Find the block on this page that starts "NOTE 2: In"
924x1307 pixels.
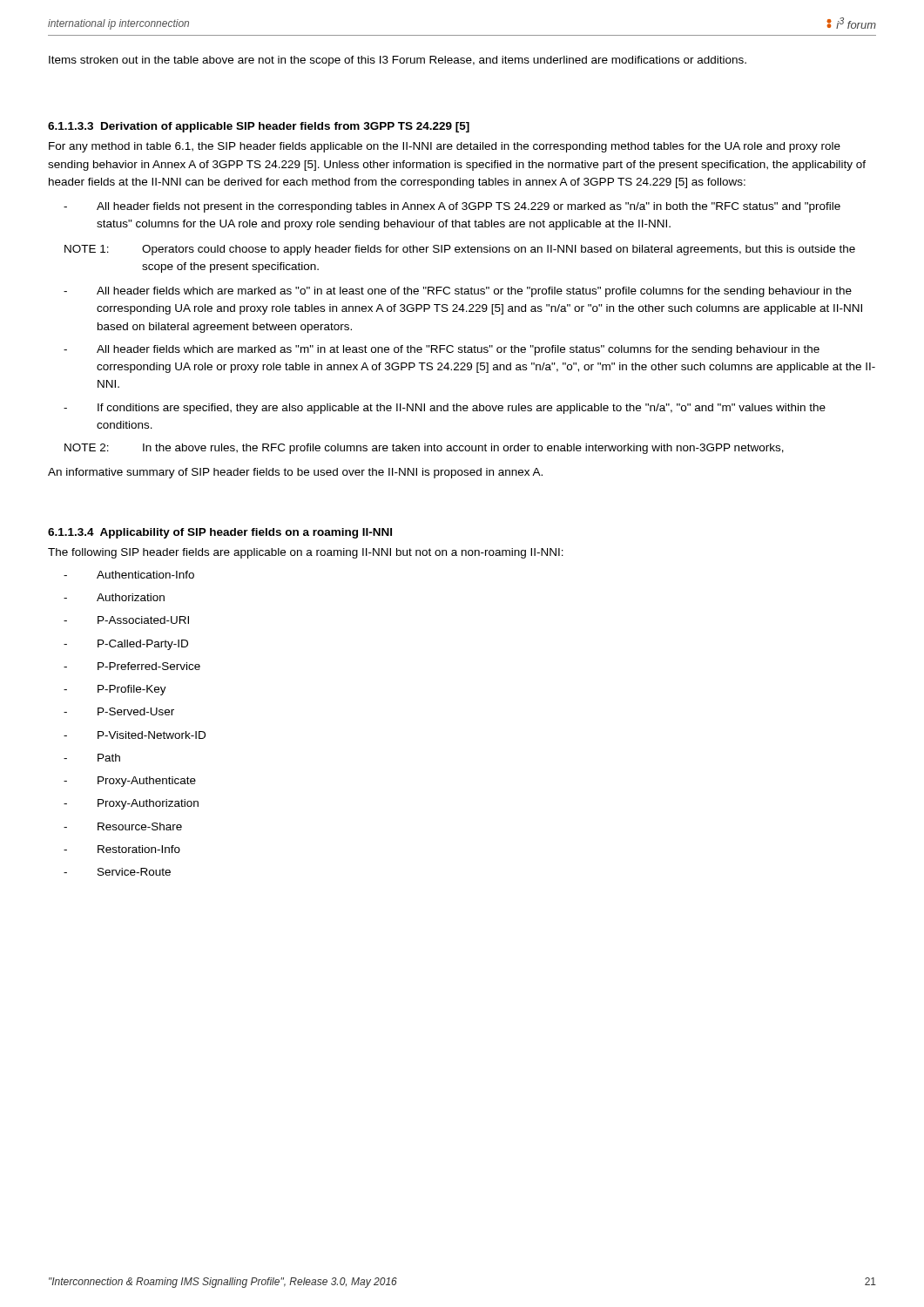470,448
